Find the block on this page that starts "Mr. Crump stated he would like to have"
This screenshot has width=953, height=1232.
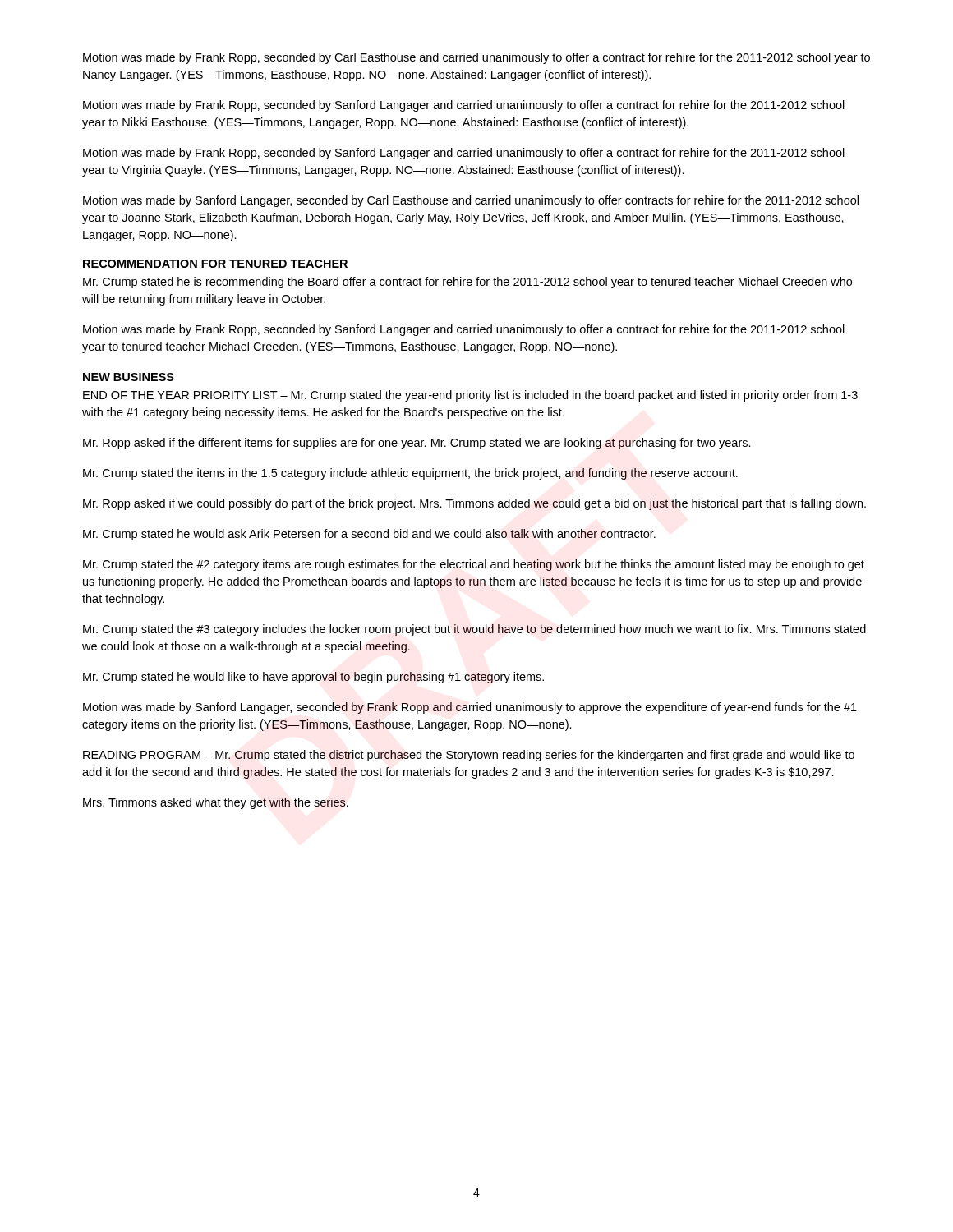pos(314,677)
